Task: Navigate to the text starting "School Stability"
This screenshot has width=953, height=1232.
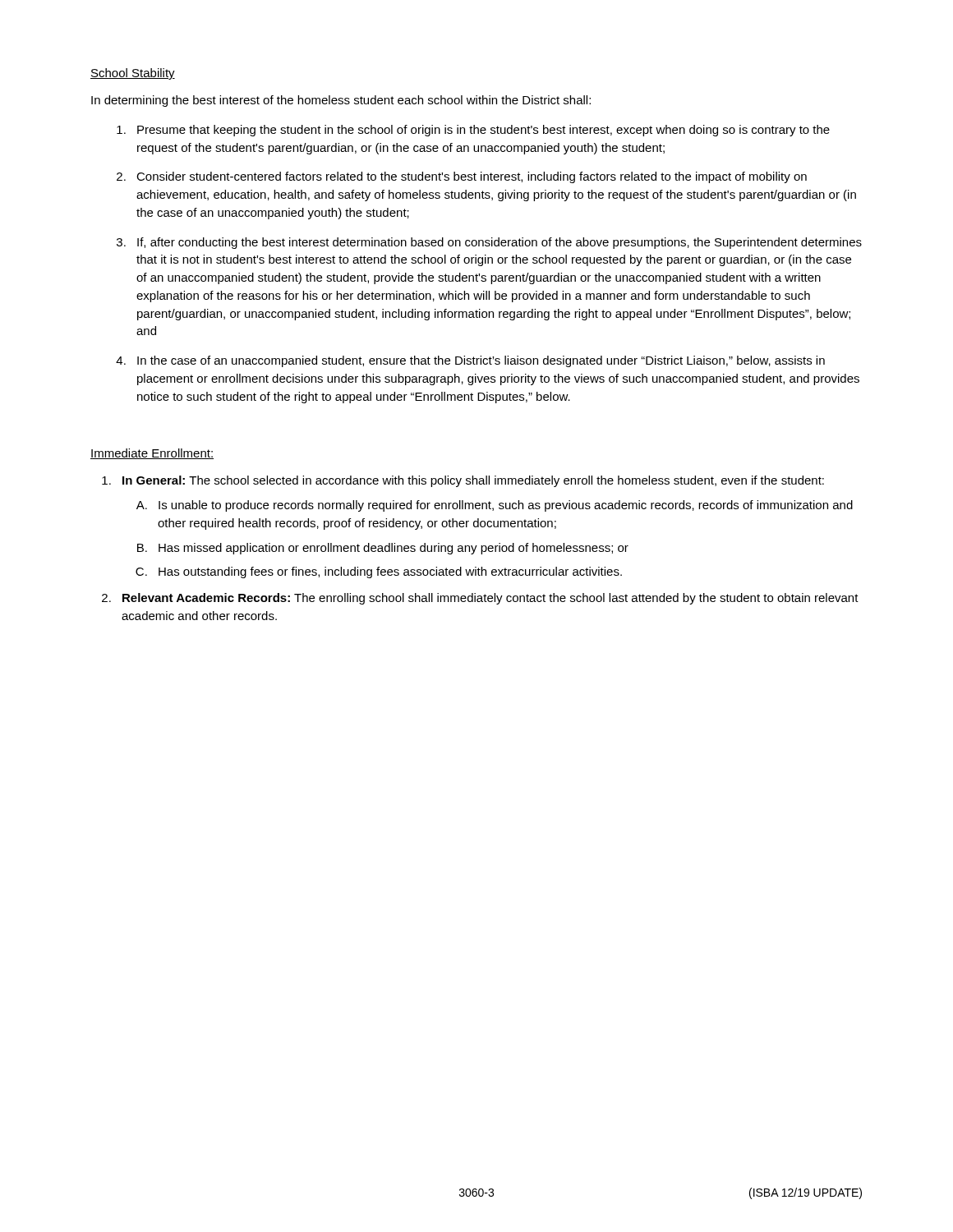Action: [x=132, y=73]
